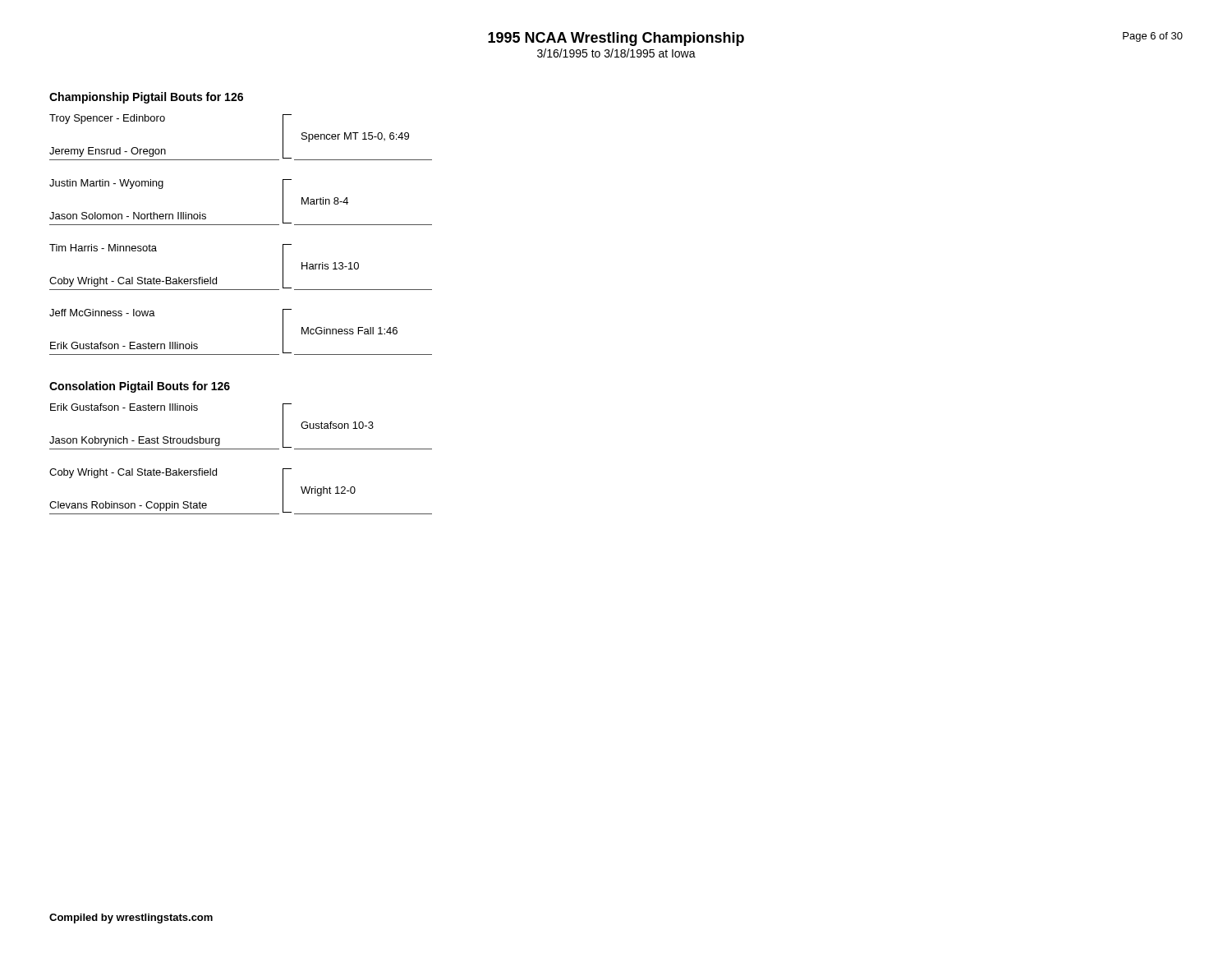The height and width of the screenshot is (953, 1232).
Task: Find the block on this page that starts "Coby Wright - Cal State-Bakersfield"
Action: [241, 490]
